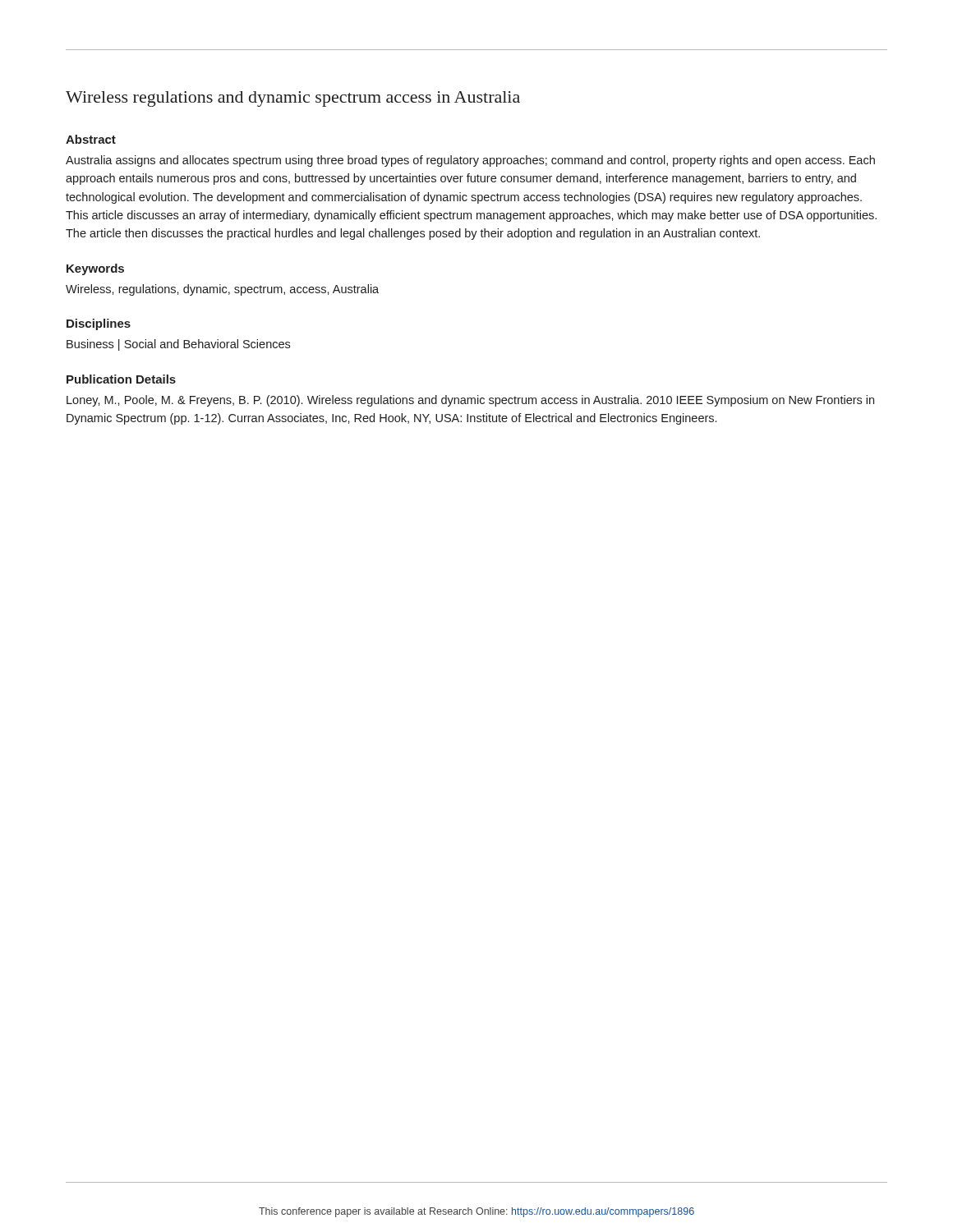Point to "Wireless, regulations, dynamic, spectrum, access, Australia"
The width and height of the screenshot is (953, 1232).
[222, 289]
